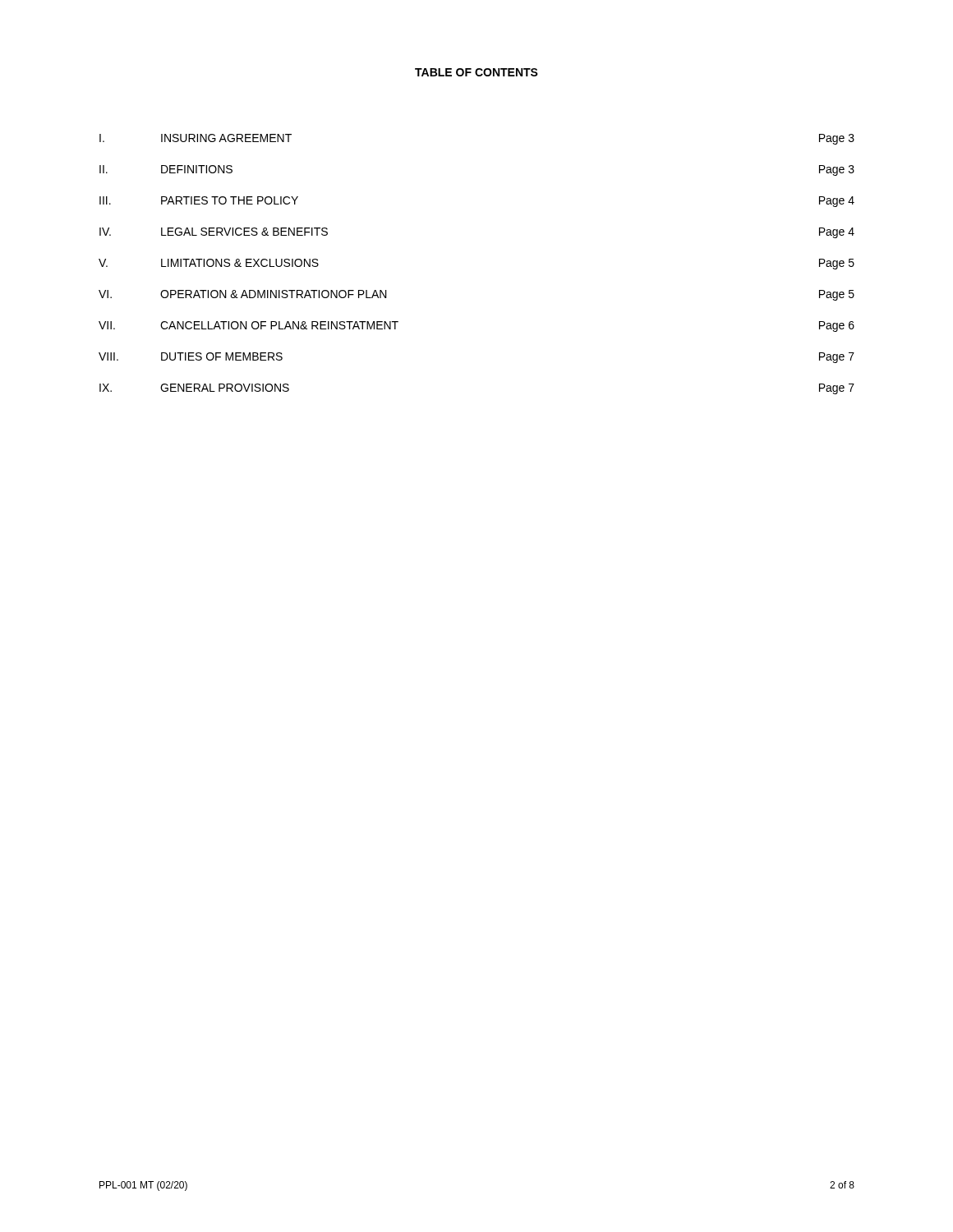Click on the list item containing "VII. CANCELLATION OF PLAN& REINSTATMENT Page"
Screen dimensions: 1232x953
(107, 326)
